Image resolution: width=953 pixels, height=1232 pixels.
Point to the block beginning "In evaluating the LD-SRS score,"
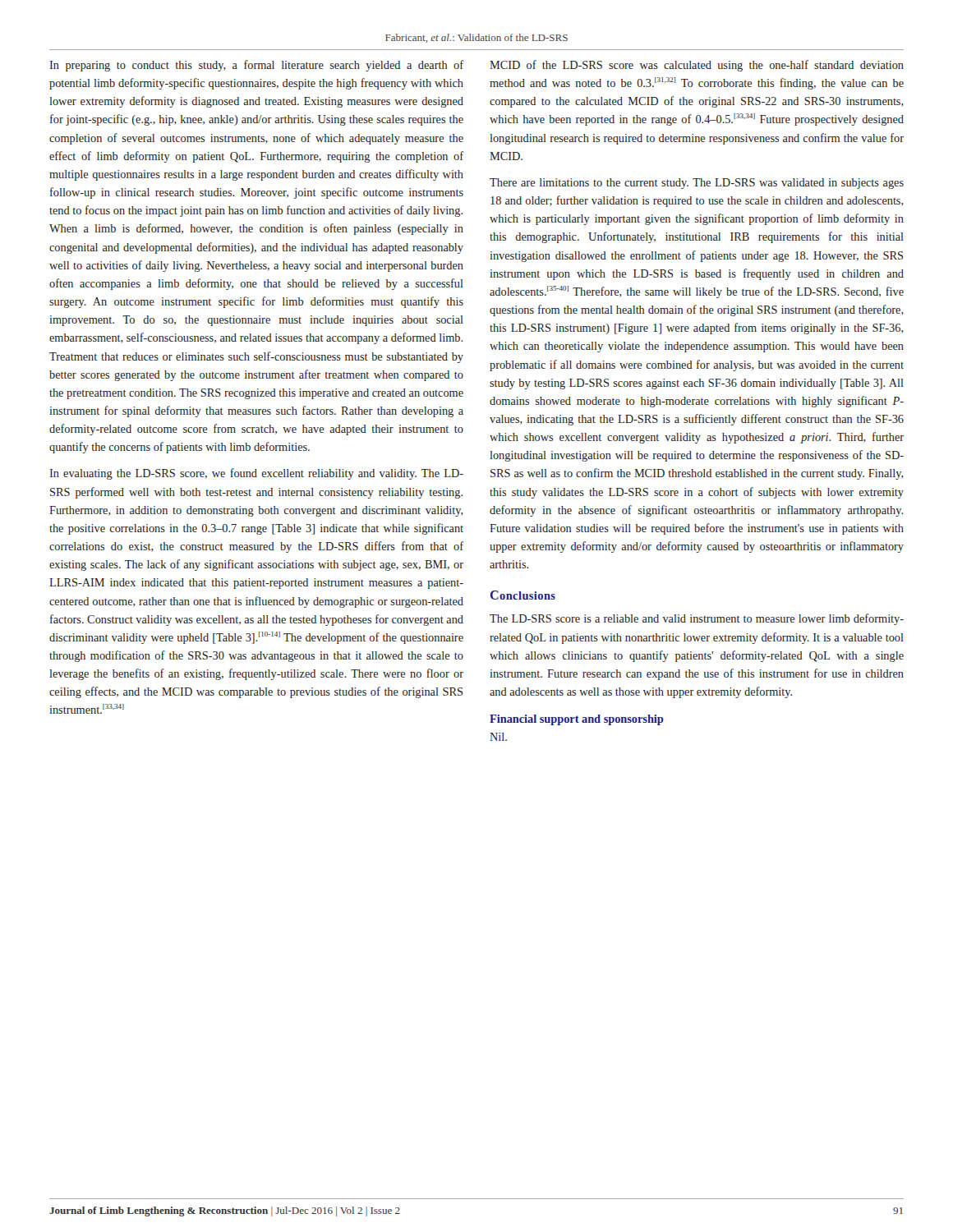pyautogui.click(x=256, y=592)
